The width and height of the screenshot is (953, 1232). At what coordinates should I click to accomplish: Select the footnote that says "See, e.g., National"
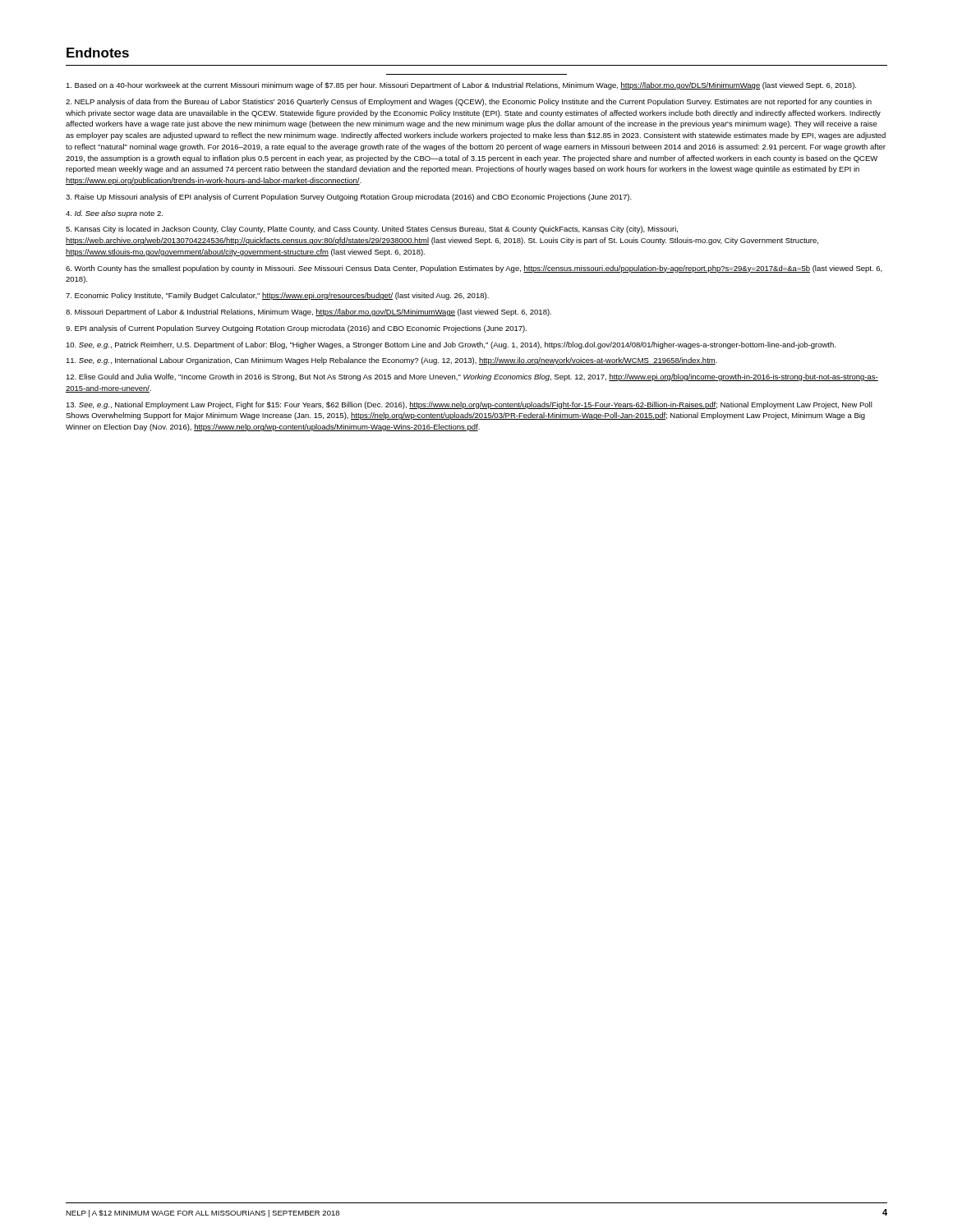(x=469, y=415)
